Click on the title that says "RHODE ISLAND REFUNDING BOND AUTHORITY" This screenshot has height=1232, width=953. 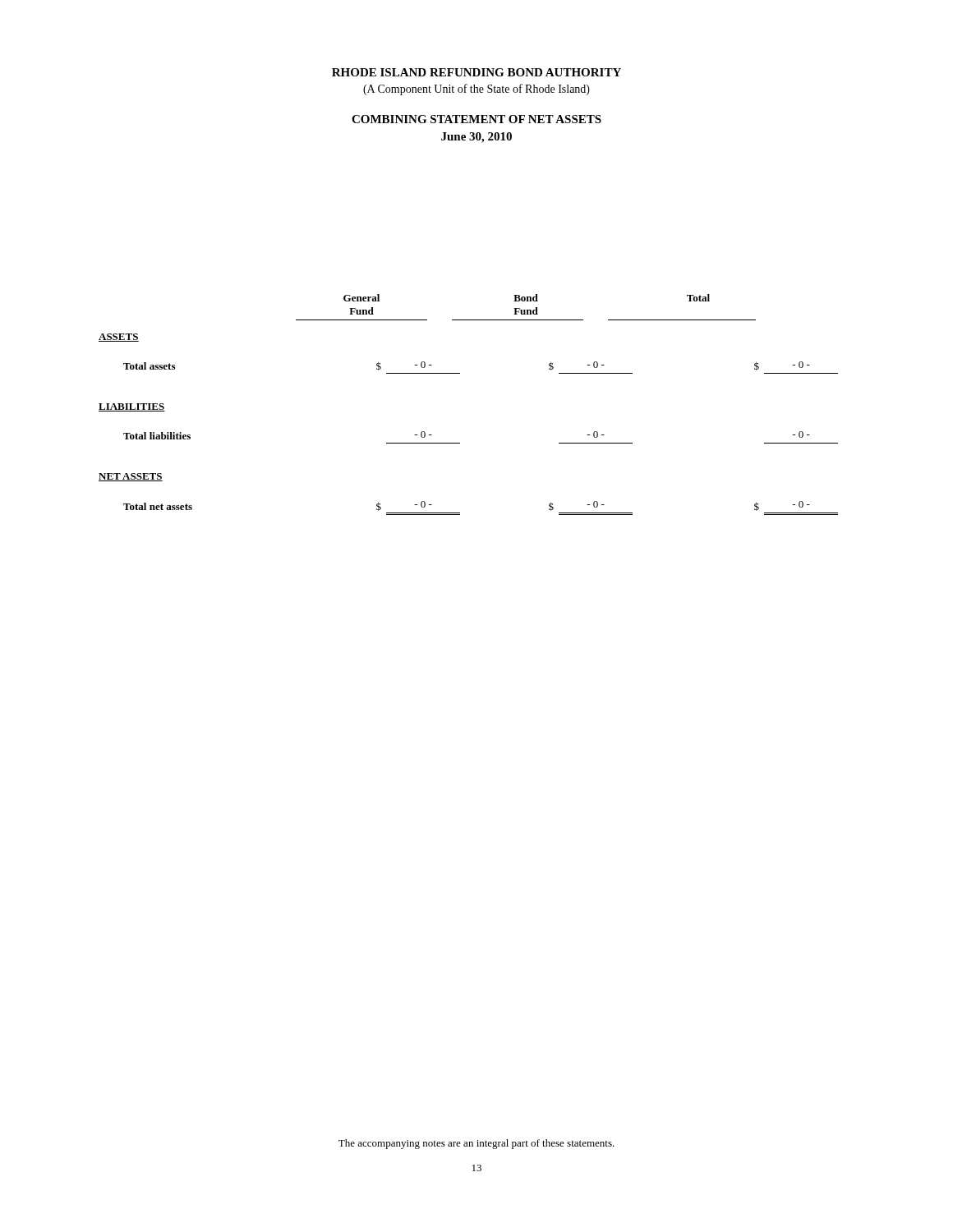476,81
